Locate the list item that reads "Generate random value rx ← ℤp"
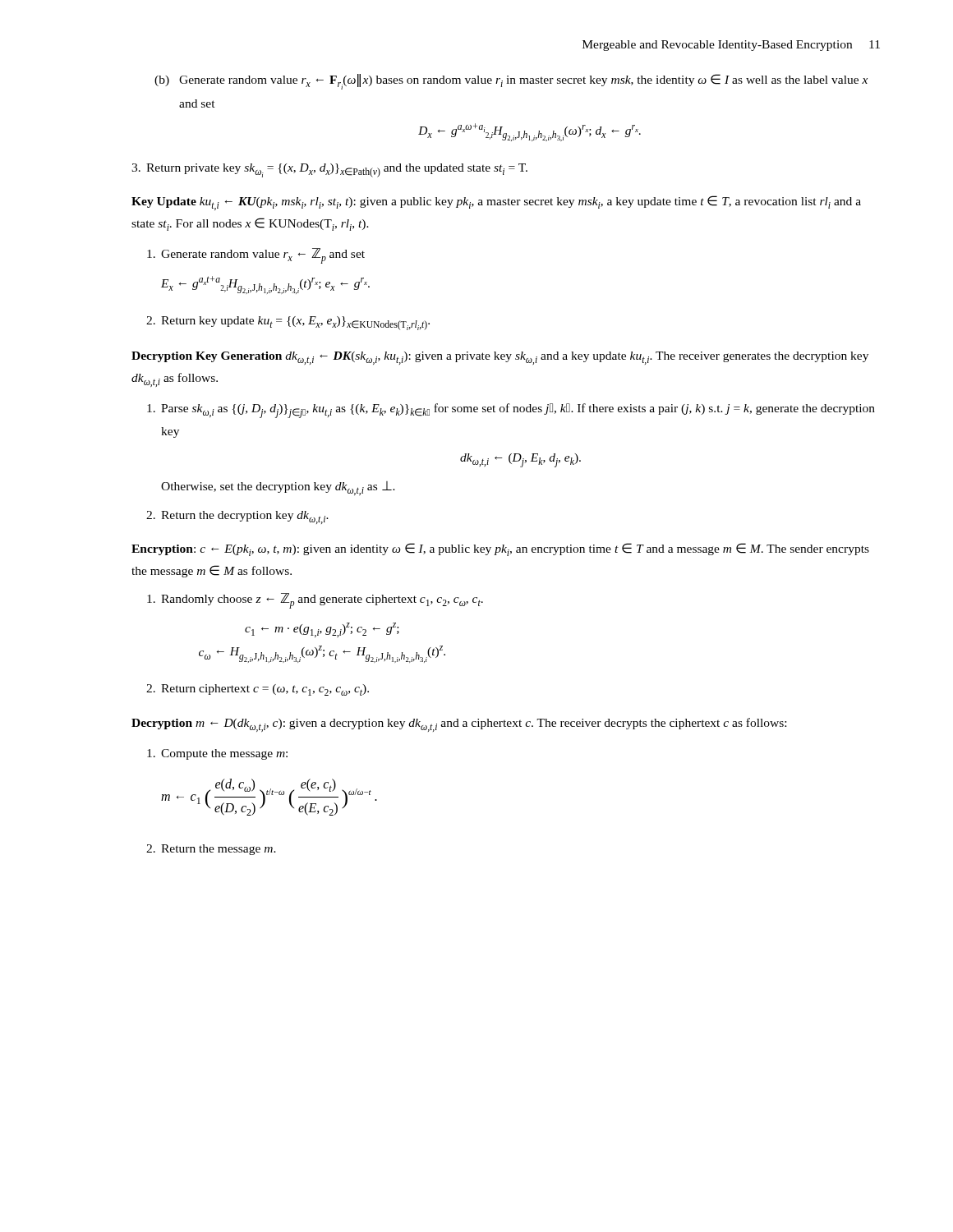This screenshot has height=1232, width=953. (x=258, y=274)
